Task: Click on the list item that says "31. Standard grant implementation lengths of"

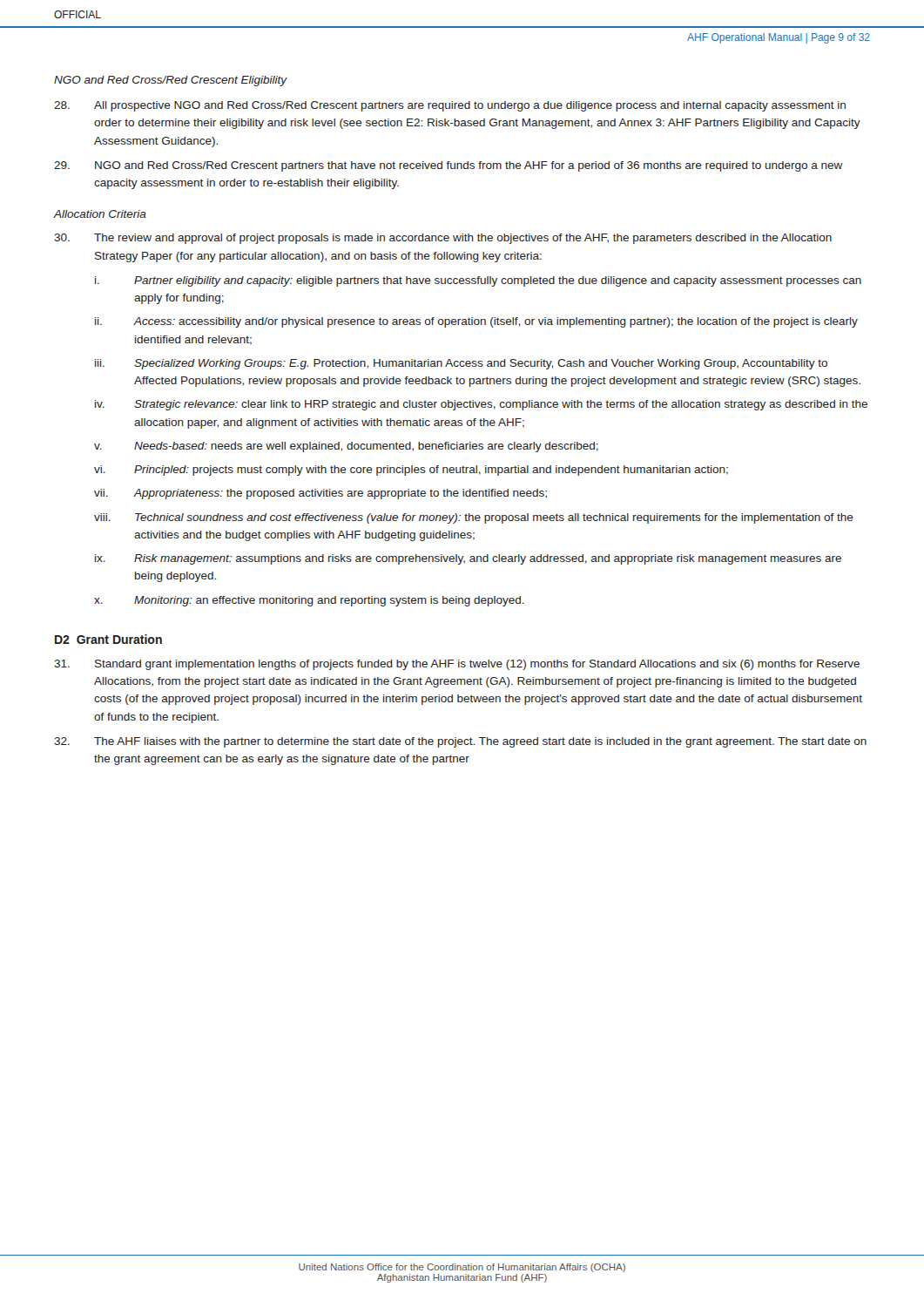Action: (462, 690)
